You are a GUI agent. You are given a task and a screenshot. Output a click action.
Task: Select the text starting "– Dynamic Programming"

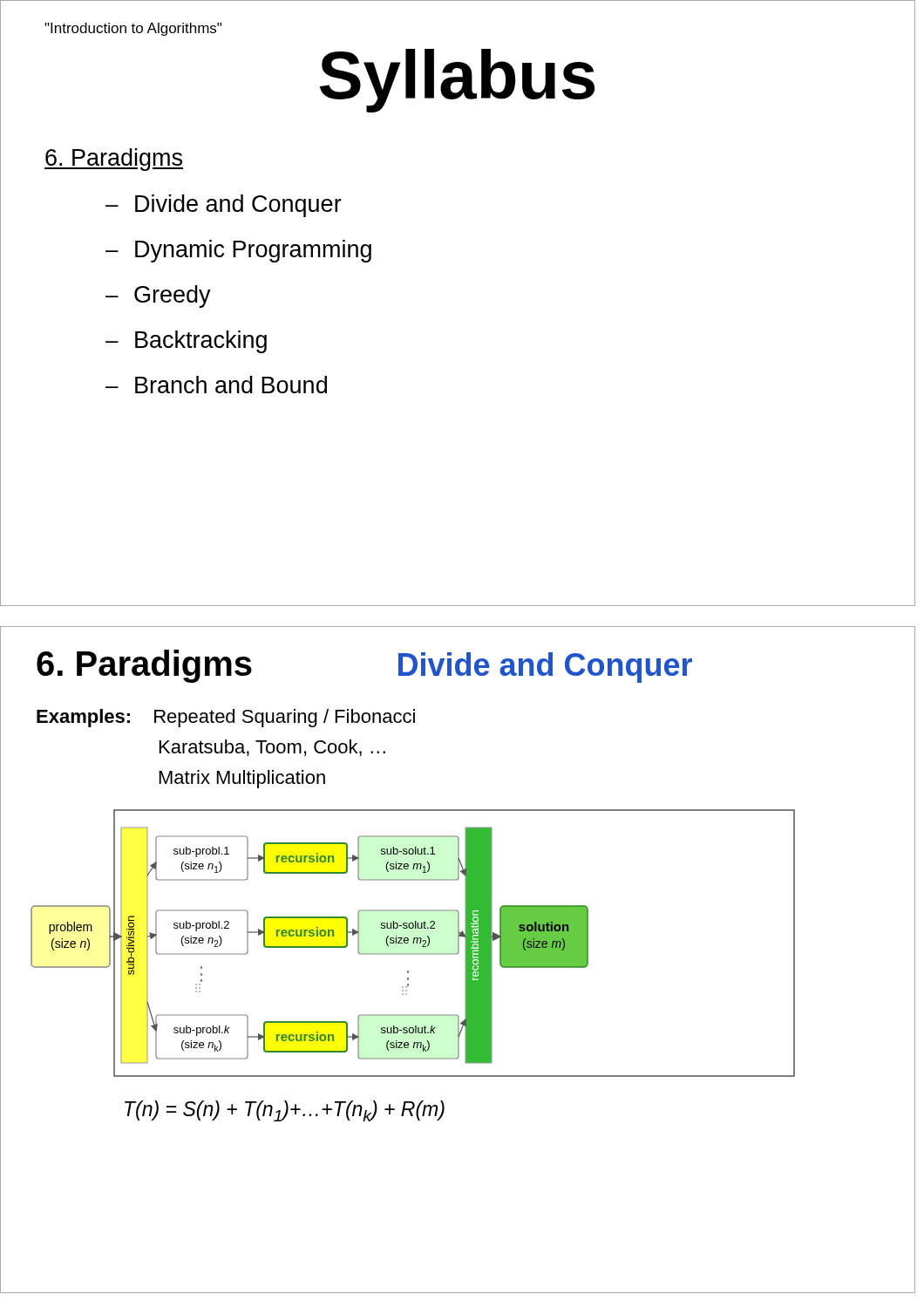tap(239, 249)
